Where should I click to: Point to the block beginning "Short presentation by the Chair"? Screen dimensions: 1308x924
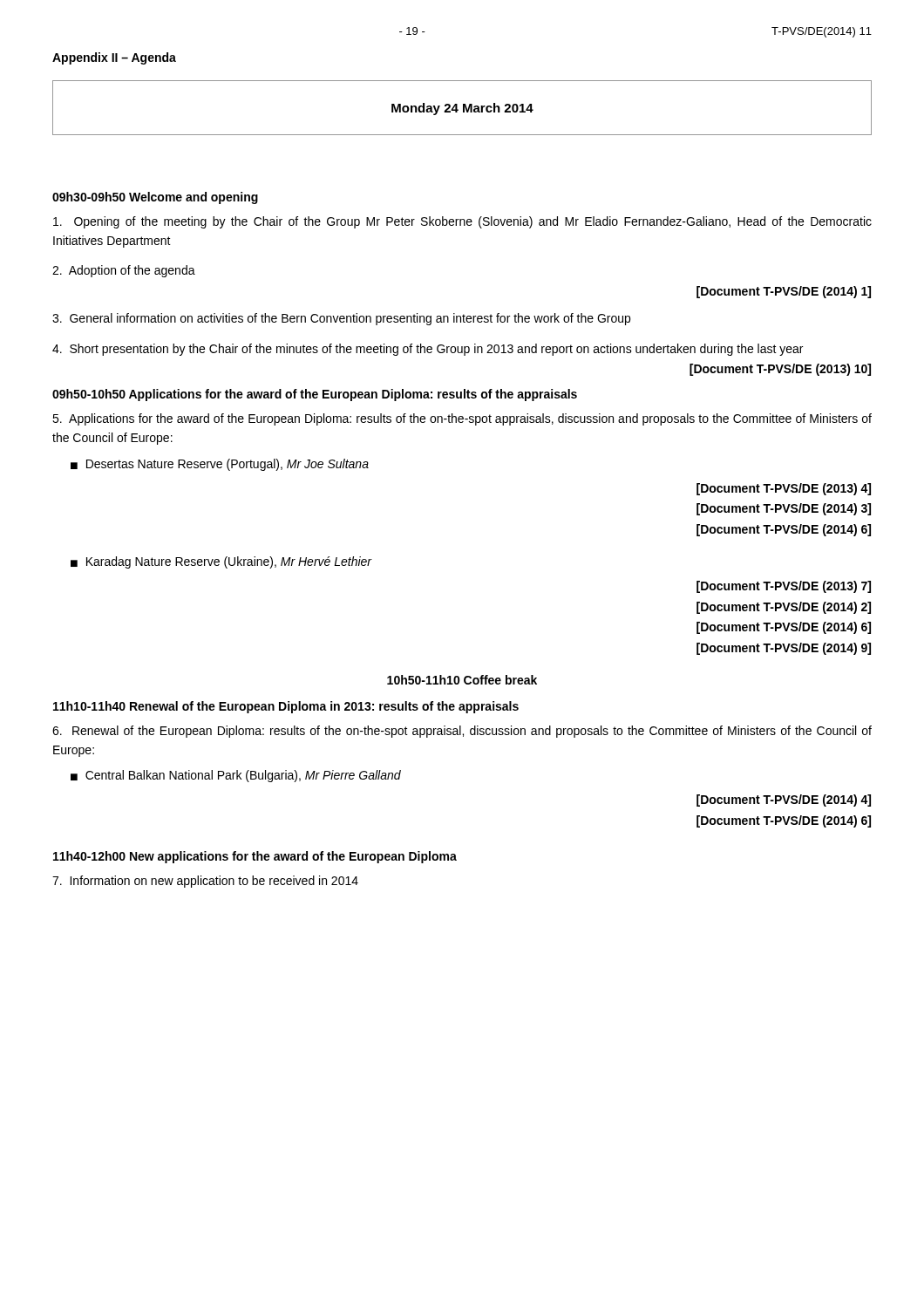tap(428, 349)
